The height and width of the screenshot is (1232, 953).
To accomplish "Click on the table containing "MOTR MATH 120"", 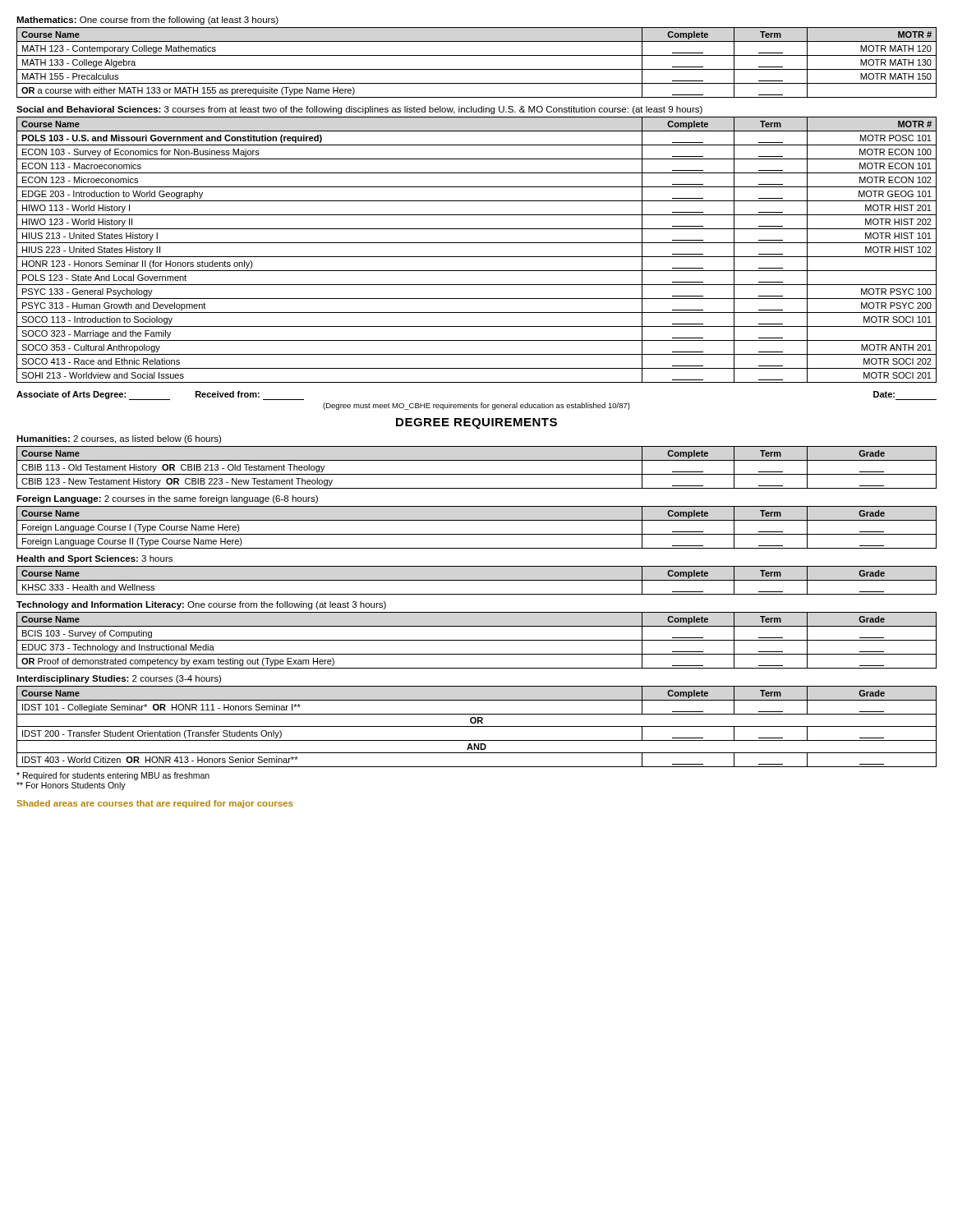I will click(476, 62).
